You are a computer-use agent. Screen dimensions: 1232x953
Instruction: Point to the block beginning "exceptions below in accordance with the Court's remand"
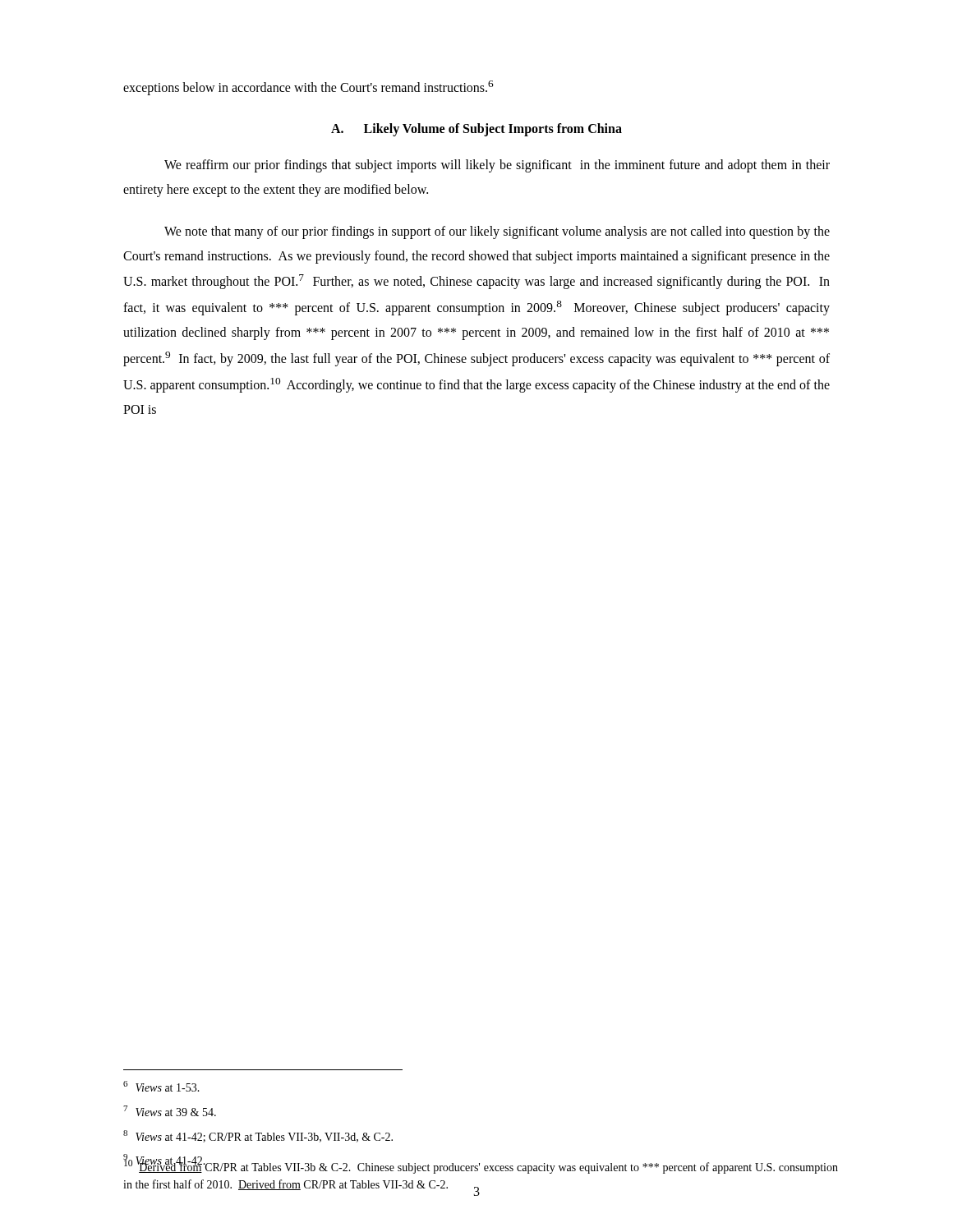(x=308, y=86)
